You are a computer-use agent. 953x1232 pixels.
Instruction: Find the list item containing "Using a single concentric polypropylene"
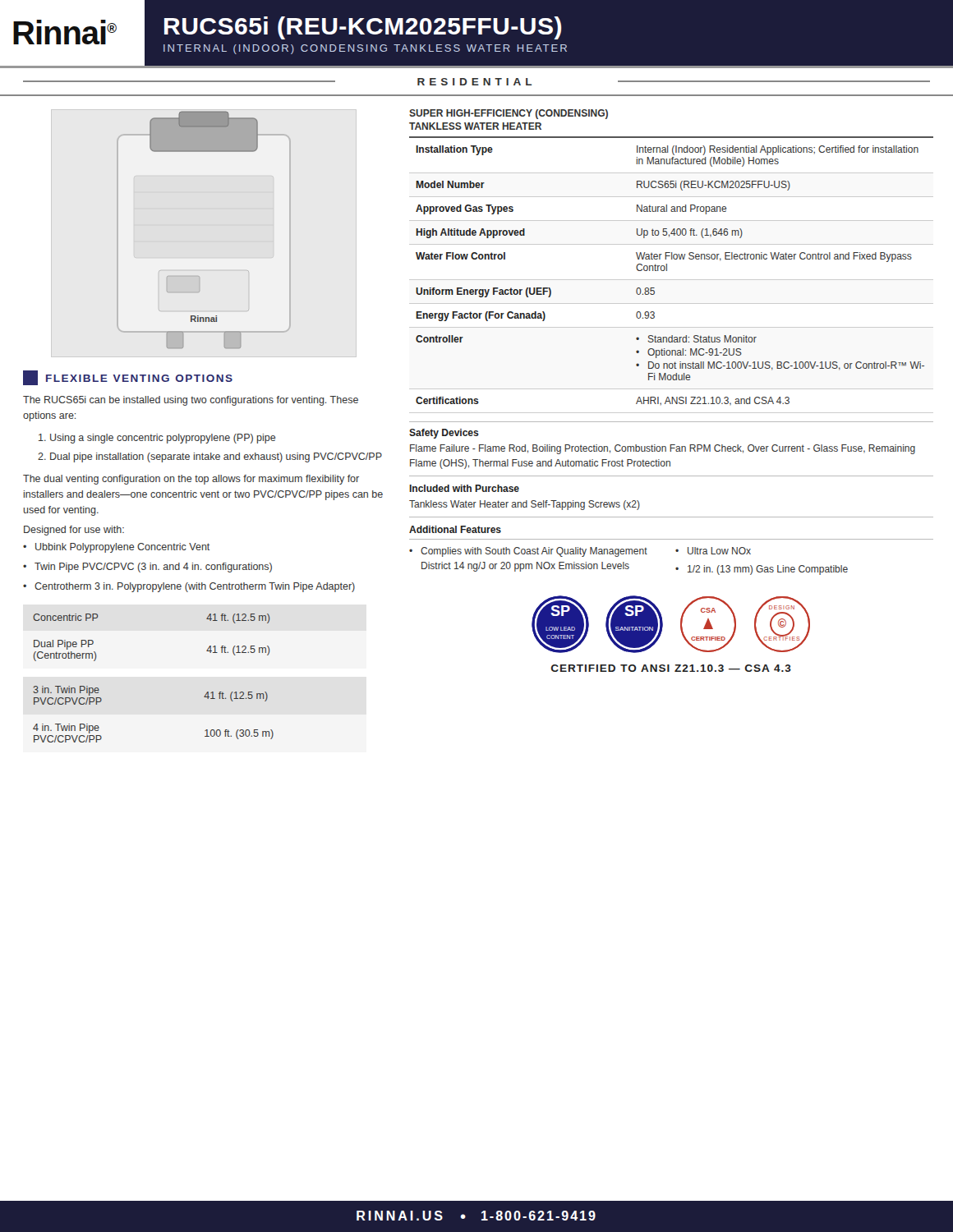(157, 437)
